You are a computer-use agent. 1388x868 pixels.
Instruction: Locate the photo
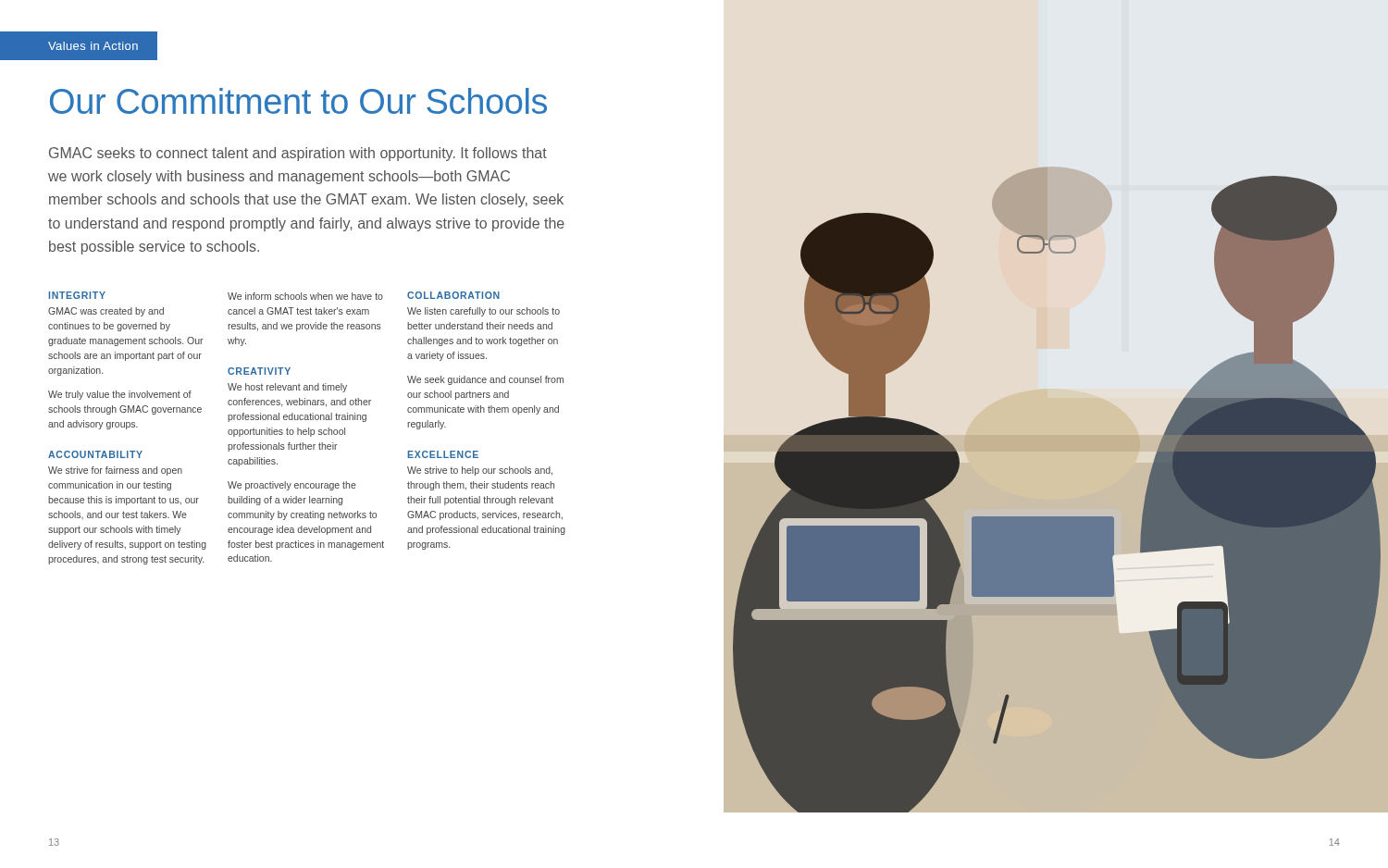pyautogui.click(x=1056, y=406)
